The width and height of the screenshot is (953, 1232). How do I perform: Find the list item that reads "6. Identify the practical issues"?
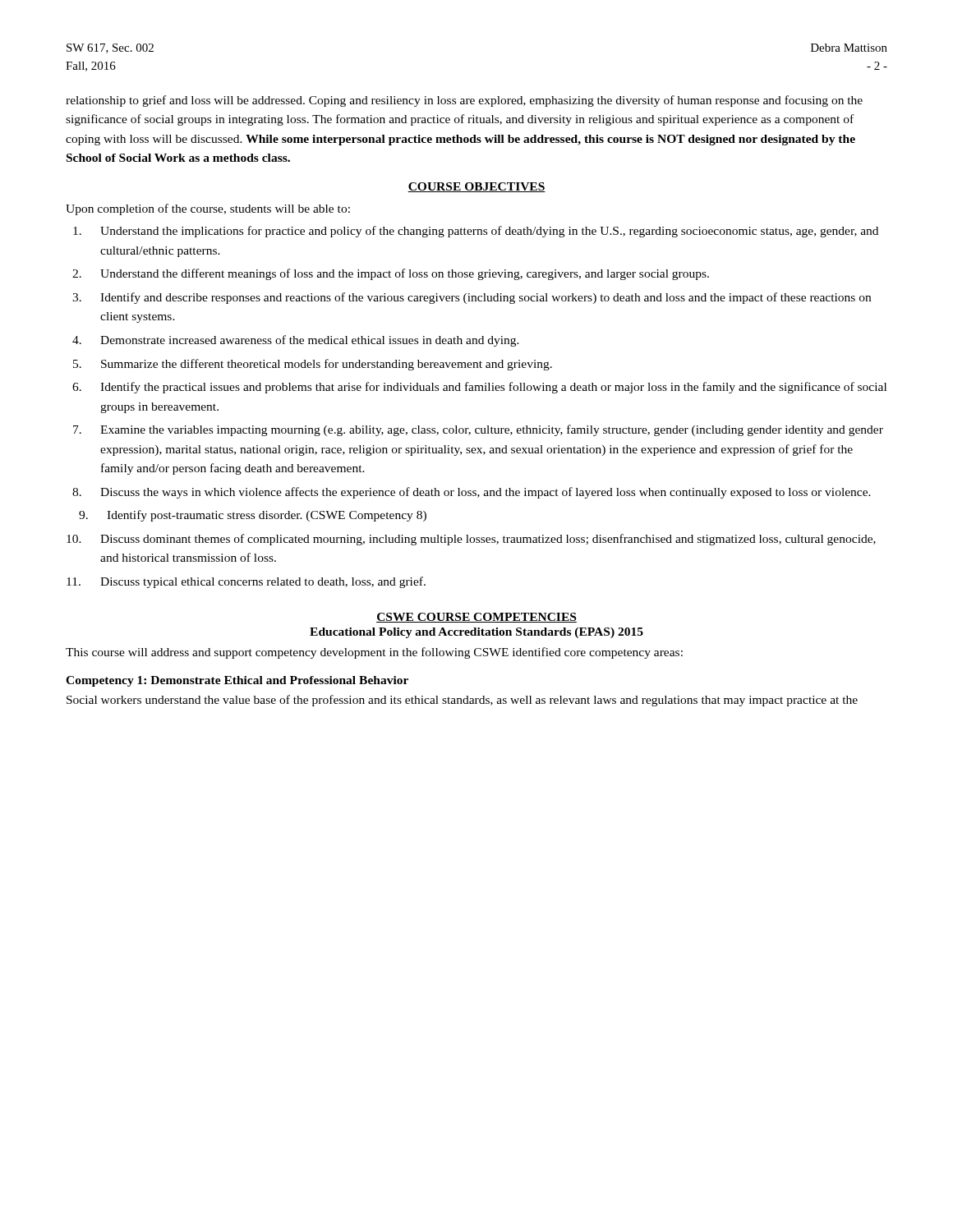coord(476,396)
